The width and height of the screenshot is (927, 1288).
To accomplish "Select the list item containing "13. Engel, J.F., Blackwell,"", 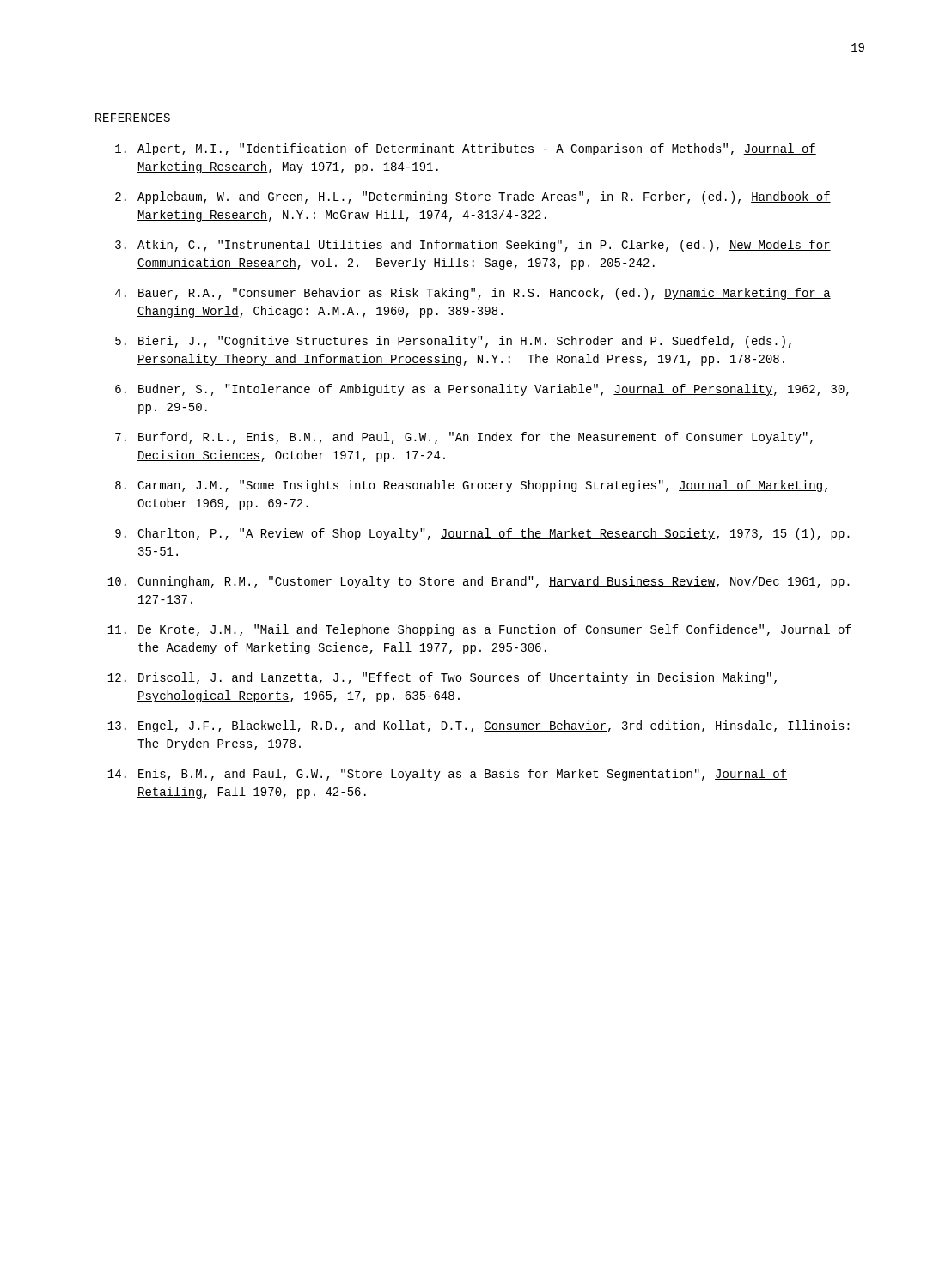I will pyautogui.click(x=476, y=736).
